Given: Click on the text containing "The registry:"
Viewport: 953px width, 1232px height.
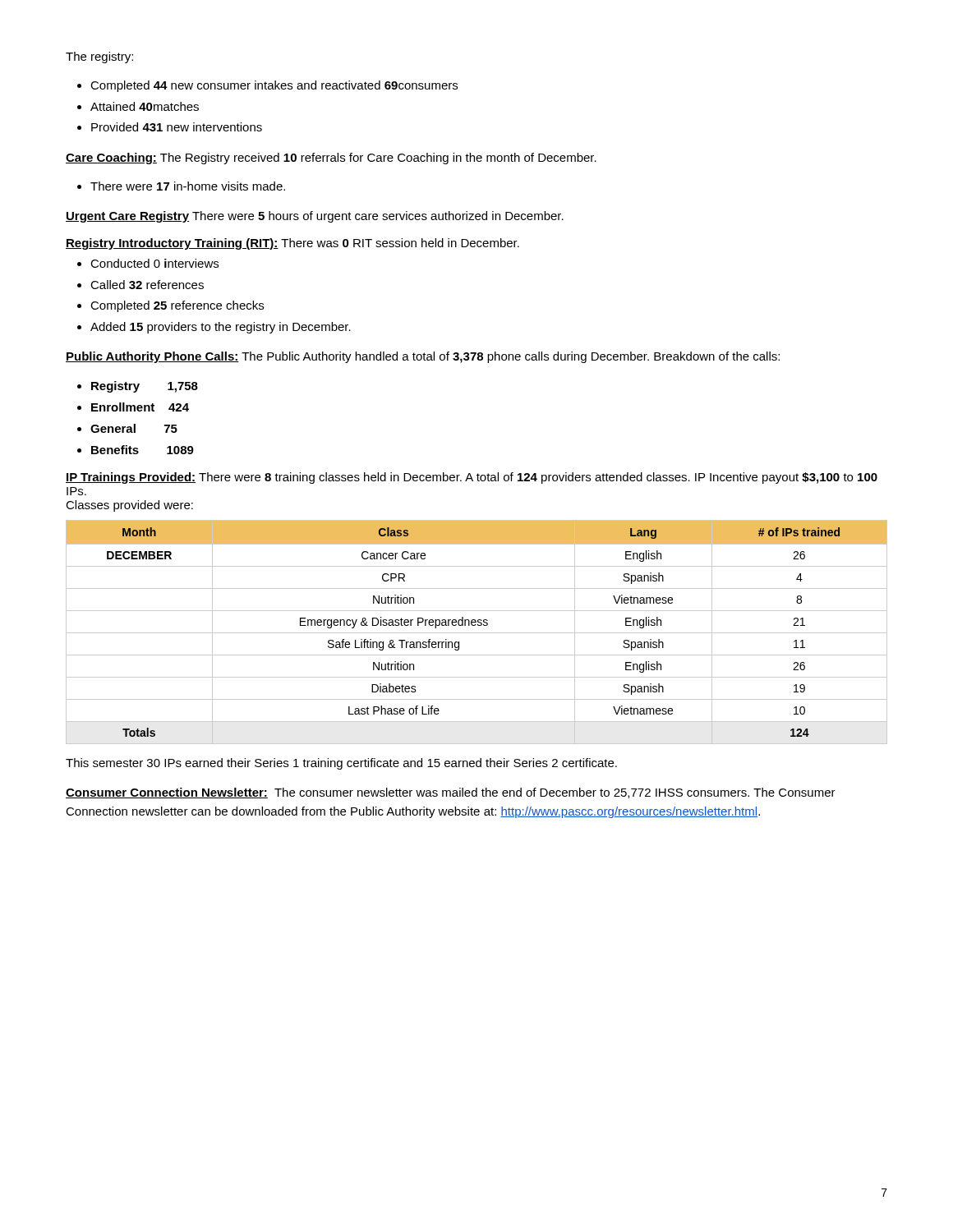Looking at the screenshot, I should click(100, 56).
